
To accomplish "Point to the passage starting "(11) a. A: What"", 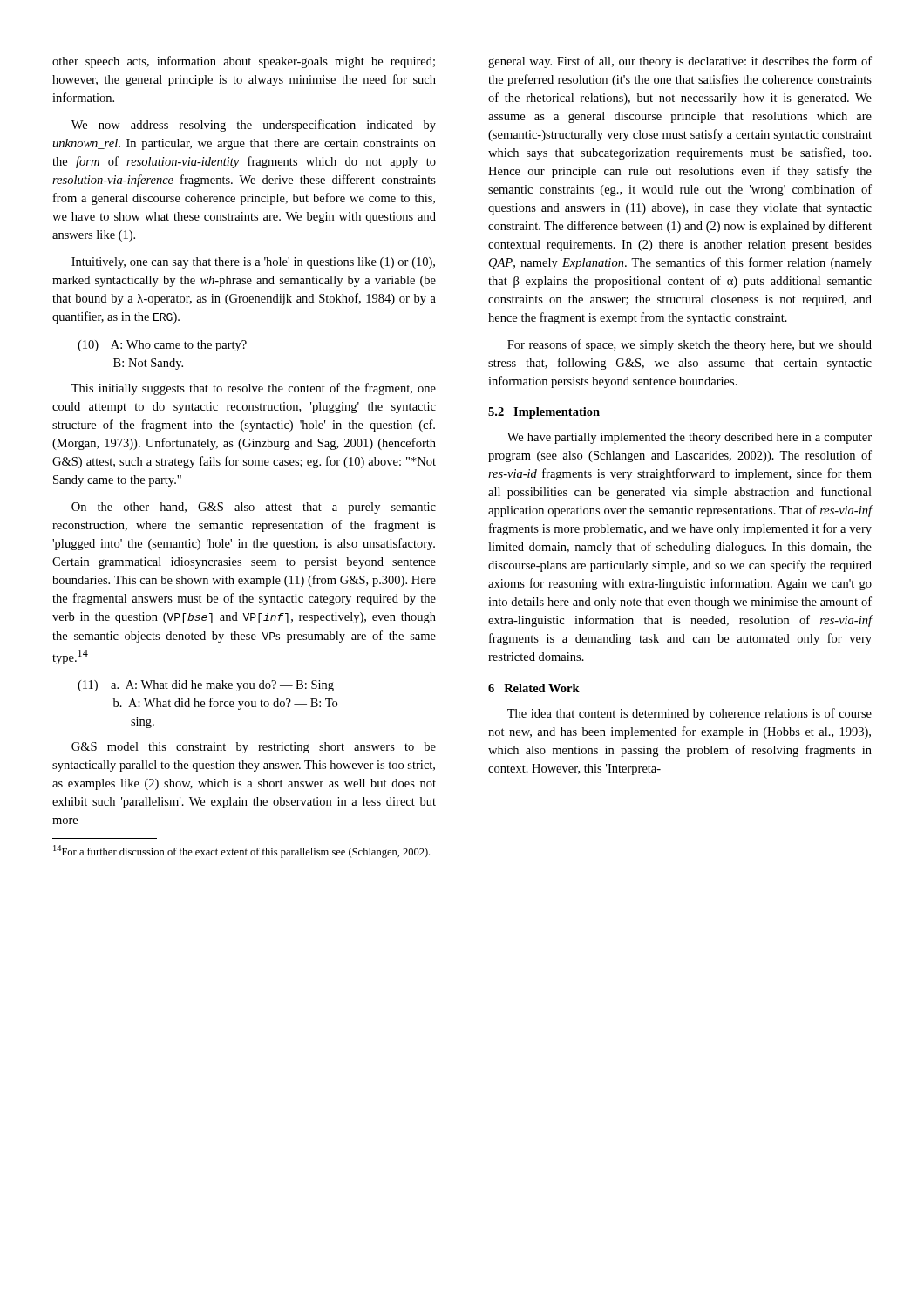I will pos(257,703).
